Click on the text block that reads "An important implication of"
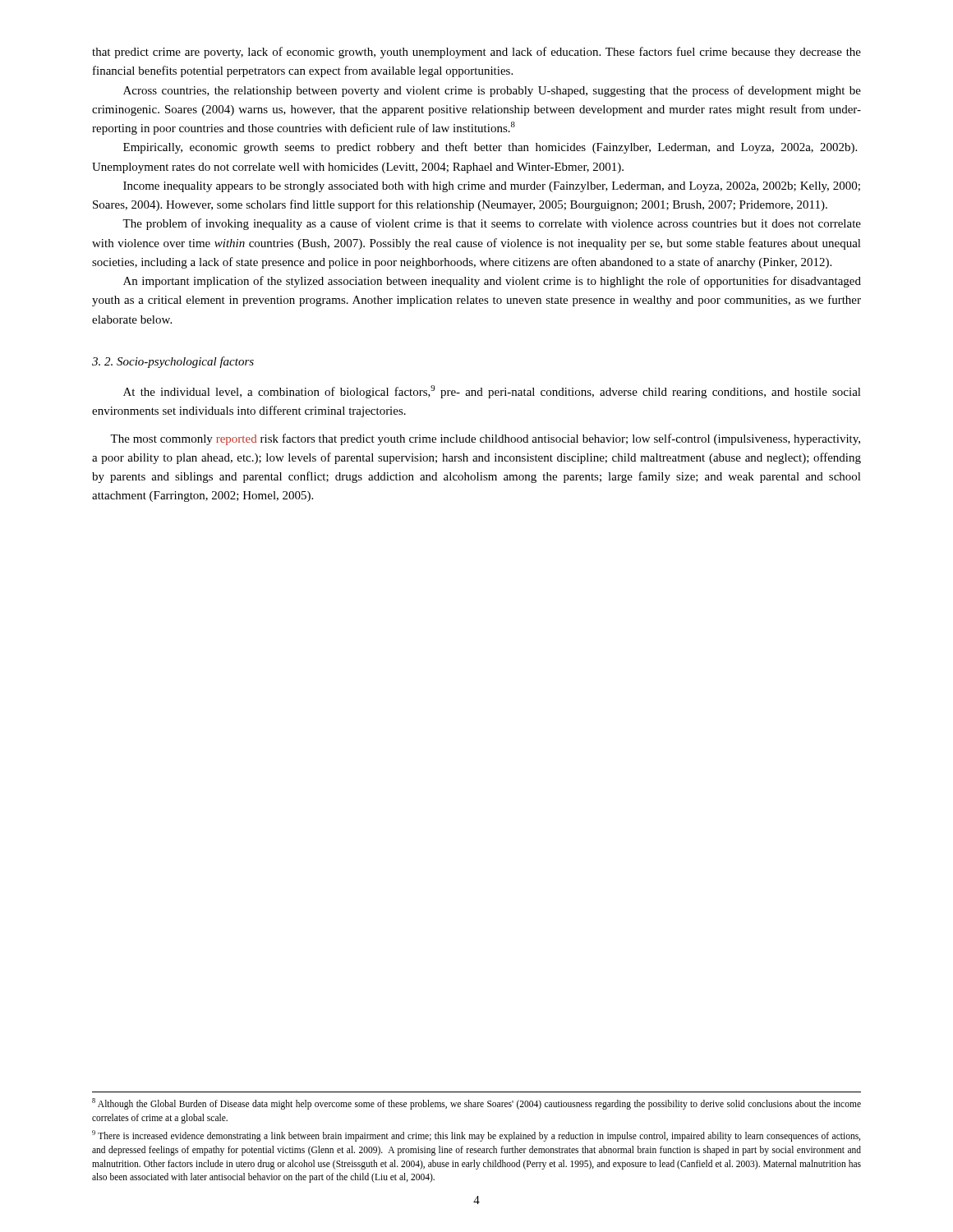 [476, 301]
